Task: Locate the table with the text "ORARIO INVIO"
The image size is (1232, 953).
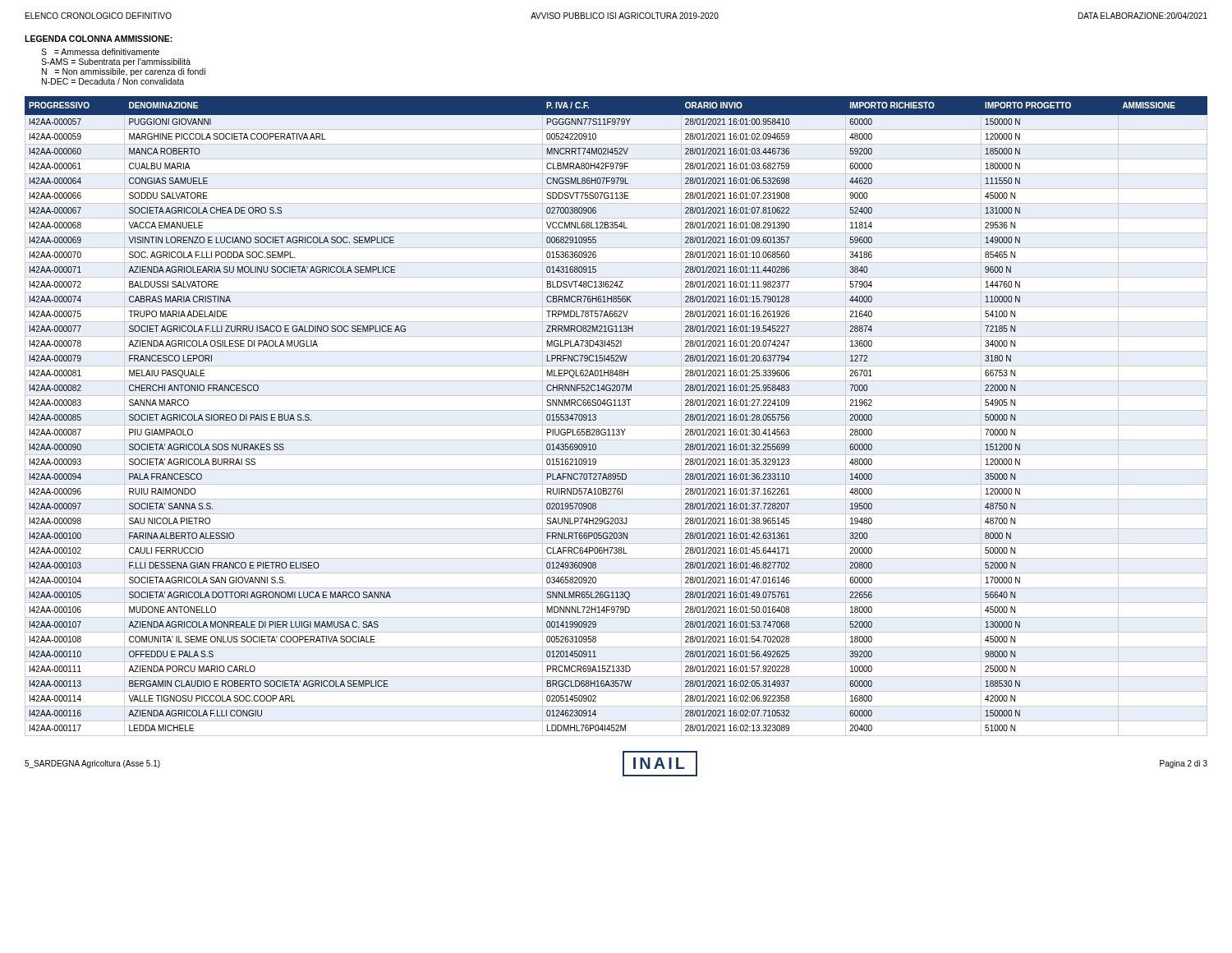Action: click(x=616, y=413)
